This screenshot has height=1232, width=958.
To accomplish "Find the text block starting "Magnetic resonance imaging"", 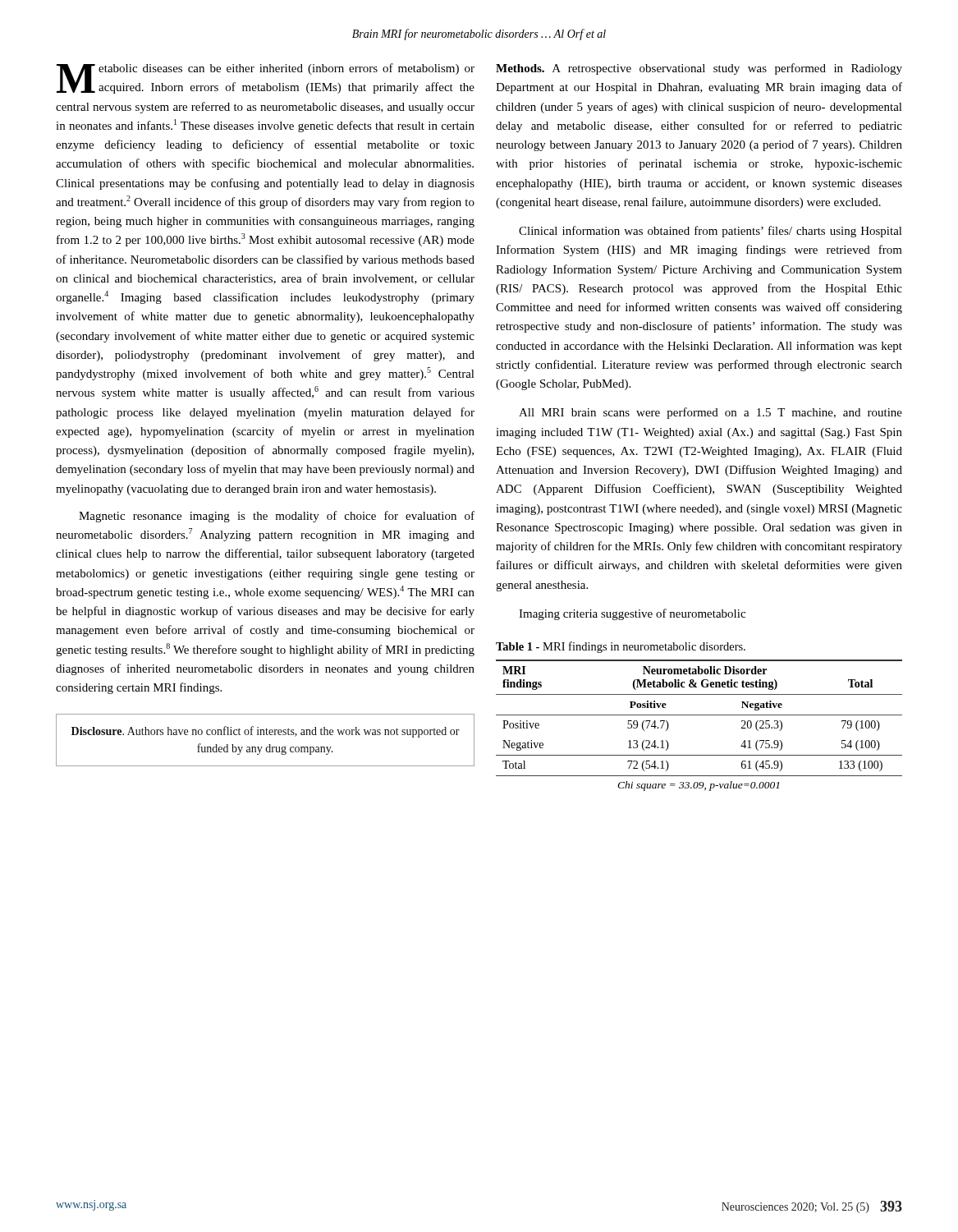I will click(x=265, y=602).
